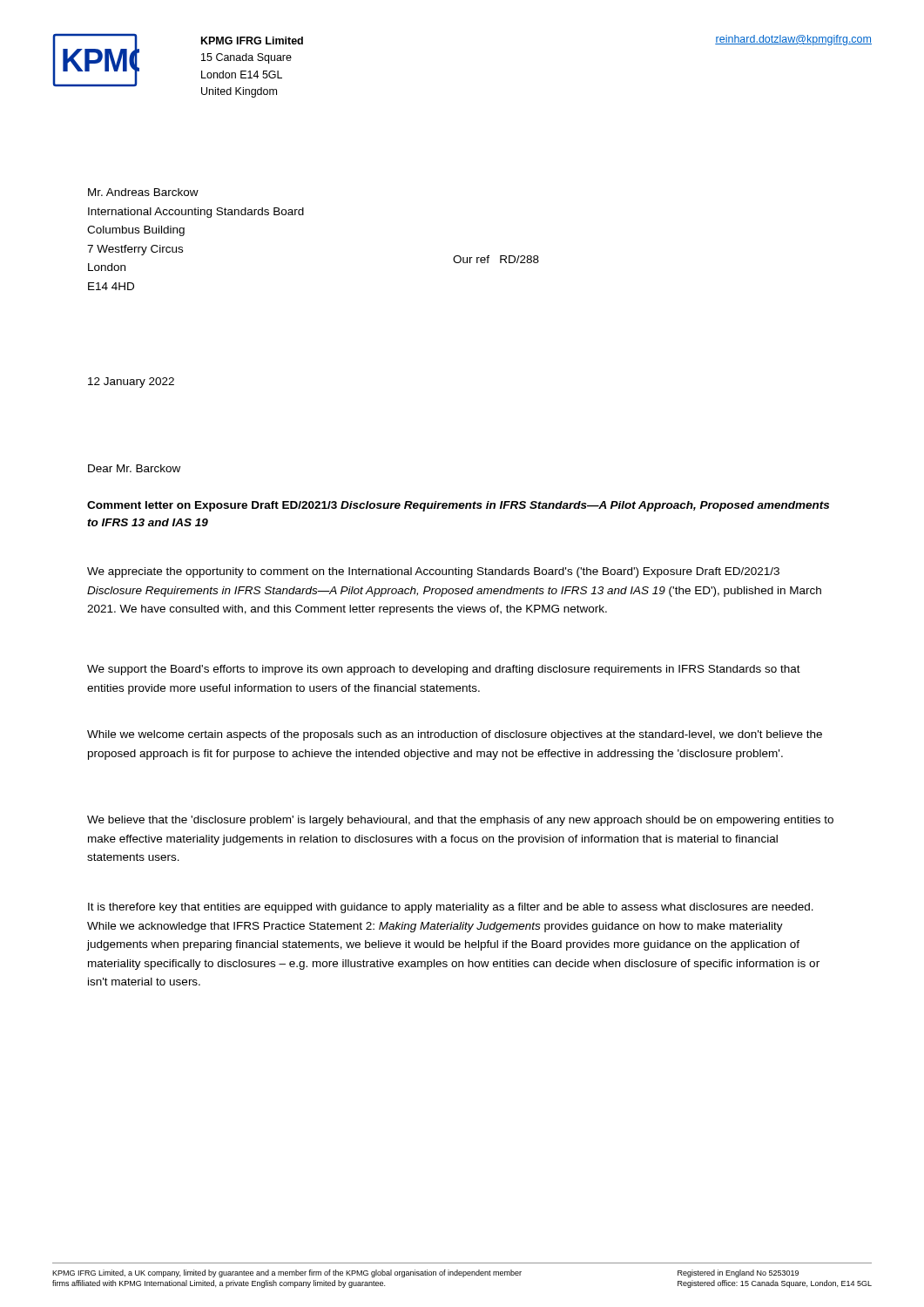The height and width of the screenshot is (1307, 924).
Task: Select the text with the text "Dear Mr. Barckow"
Action: 134,468
